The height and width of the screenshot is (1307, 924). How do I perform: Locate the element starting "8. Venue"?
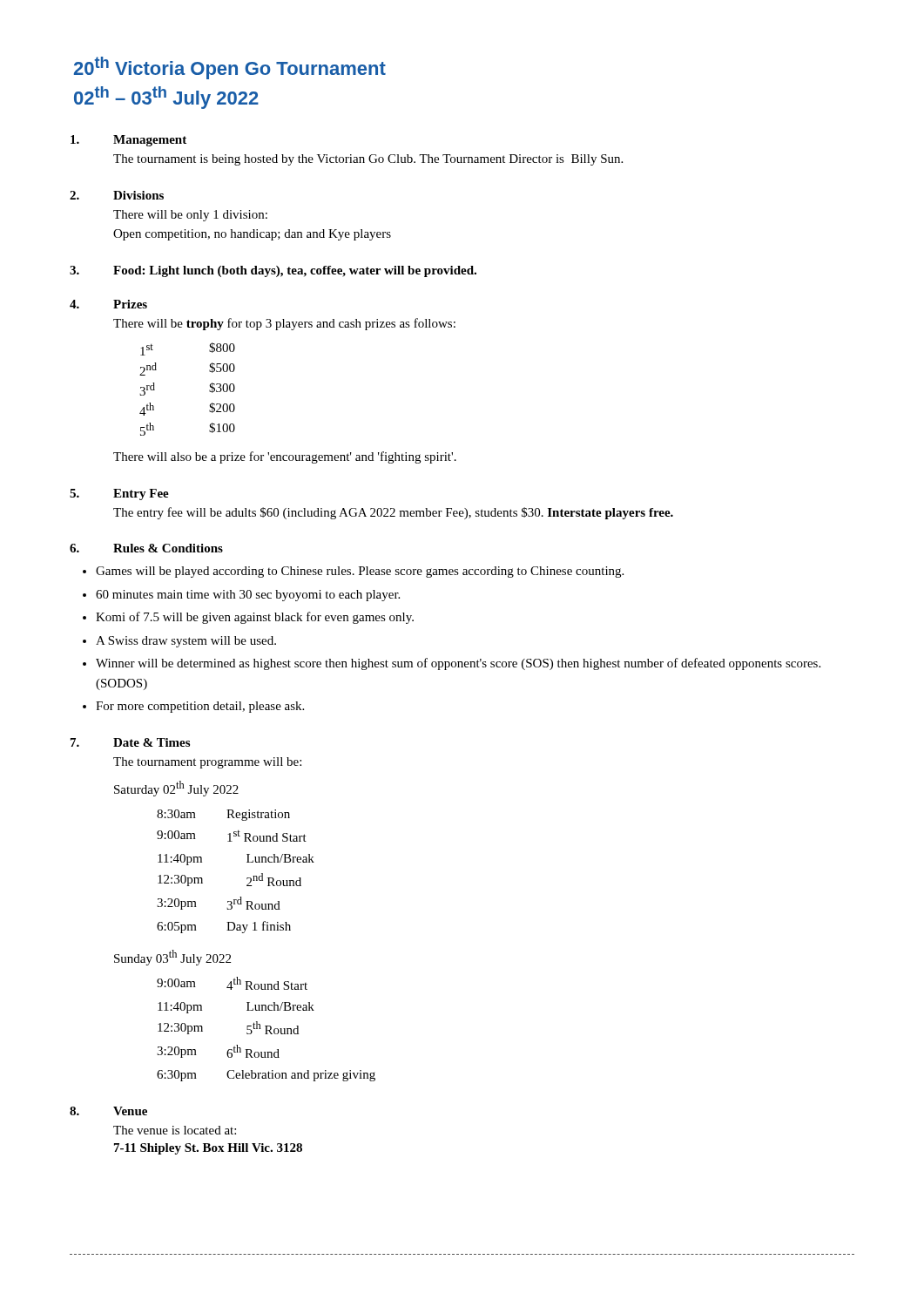point(109,1111)
